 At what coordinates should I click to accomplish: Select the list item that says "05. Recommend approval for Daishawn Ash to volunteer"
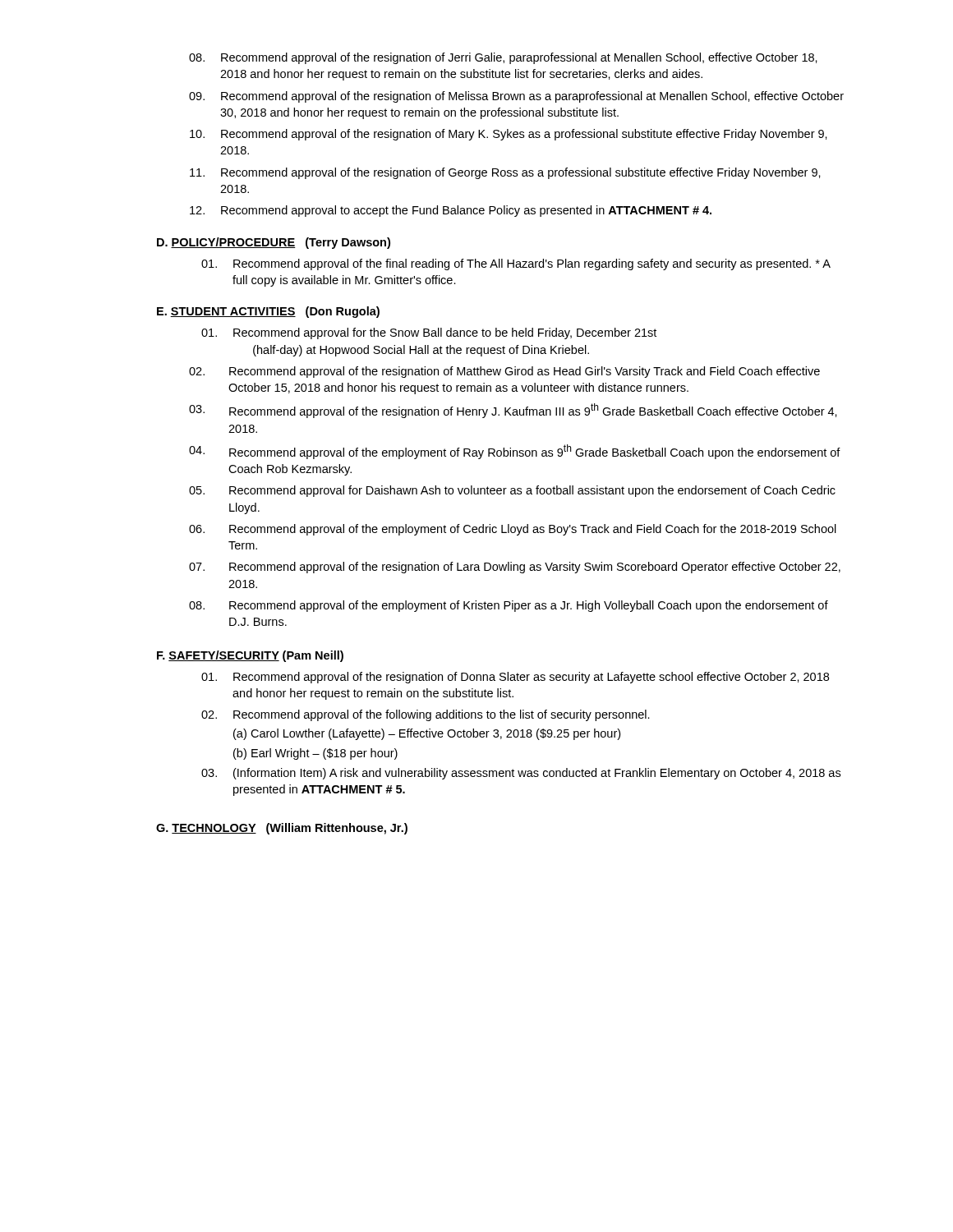518,499
